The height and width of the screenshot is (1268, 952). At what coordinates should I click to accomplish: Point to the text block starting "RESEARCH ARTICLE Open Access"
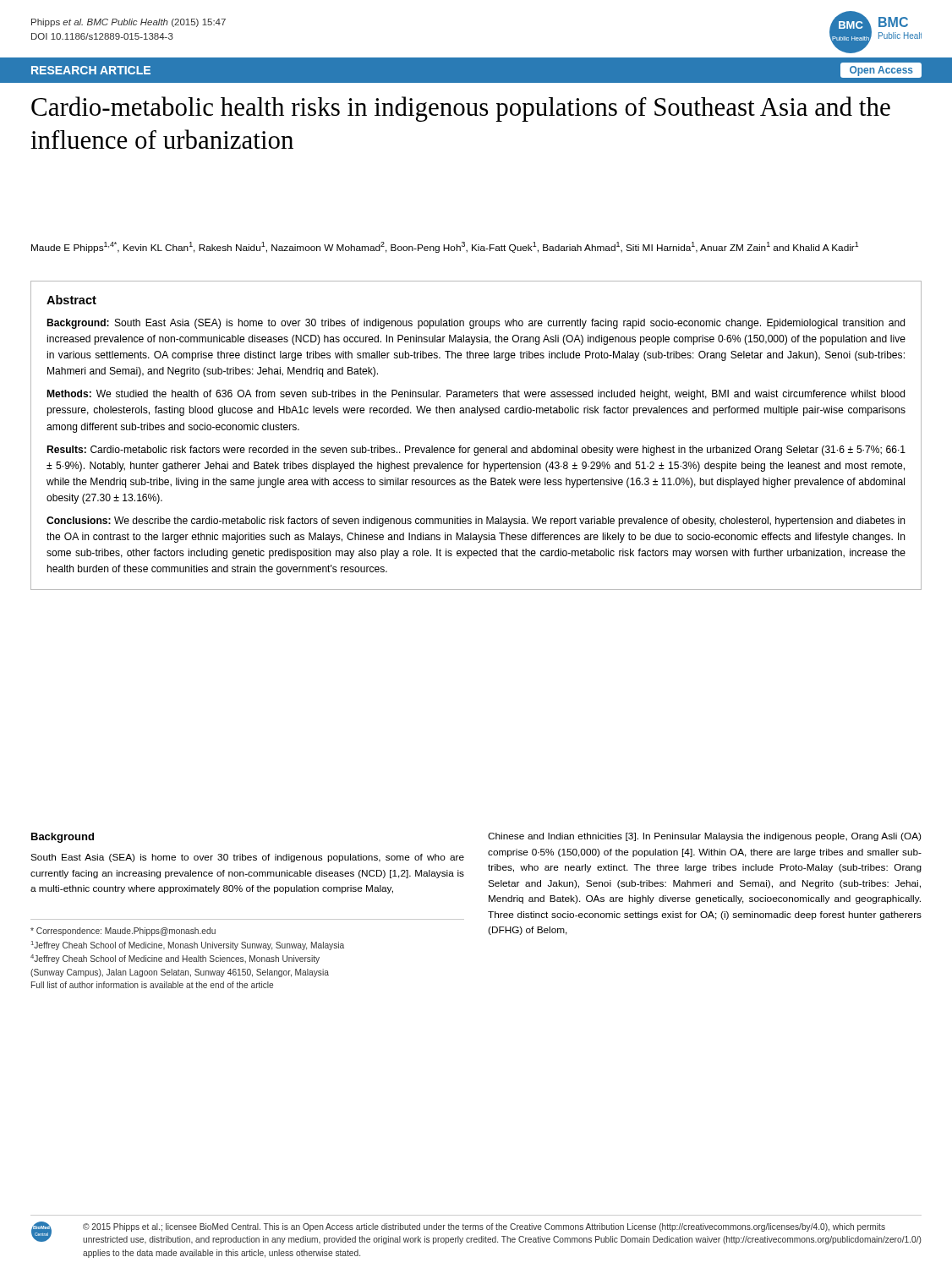(x=93, y=70)
